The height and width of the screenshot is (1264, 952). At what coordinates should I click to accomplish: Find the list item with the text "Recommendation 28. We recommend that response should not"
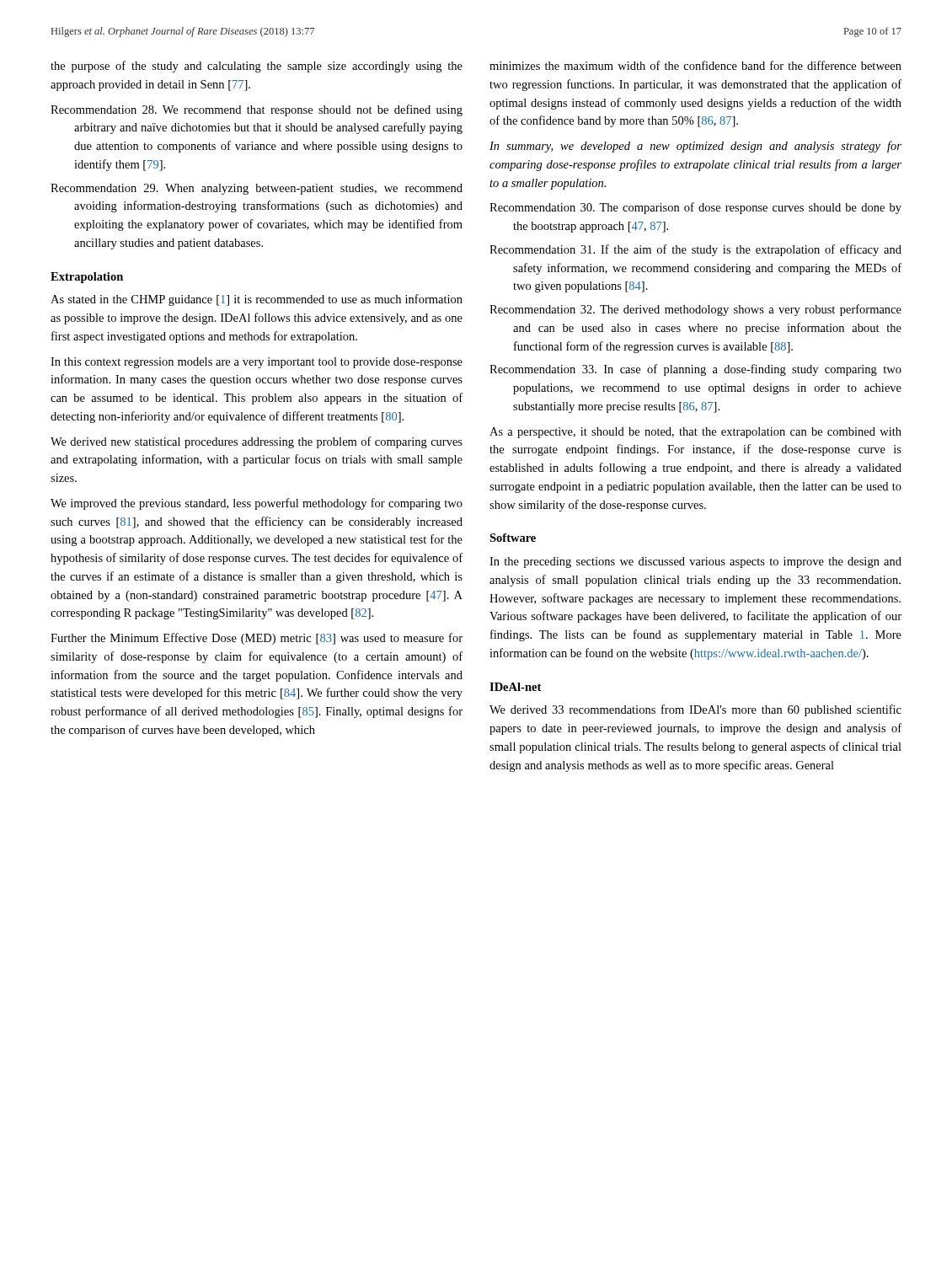click(x=257, y=137)
